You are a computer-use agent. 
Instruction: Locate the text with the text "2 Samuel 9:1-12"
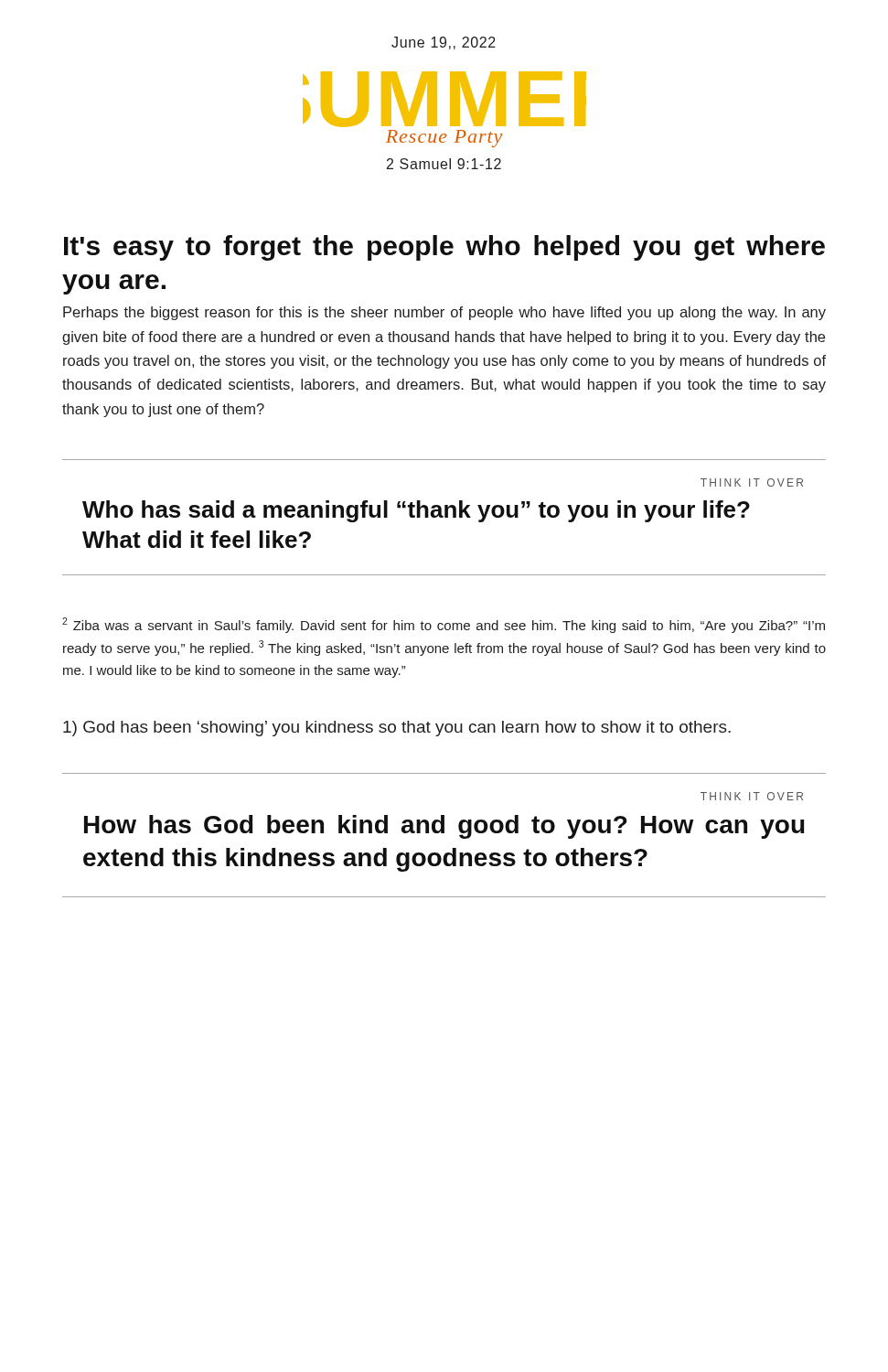pyautogui.click(x=444, y=165)
